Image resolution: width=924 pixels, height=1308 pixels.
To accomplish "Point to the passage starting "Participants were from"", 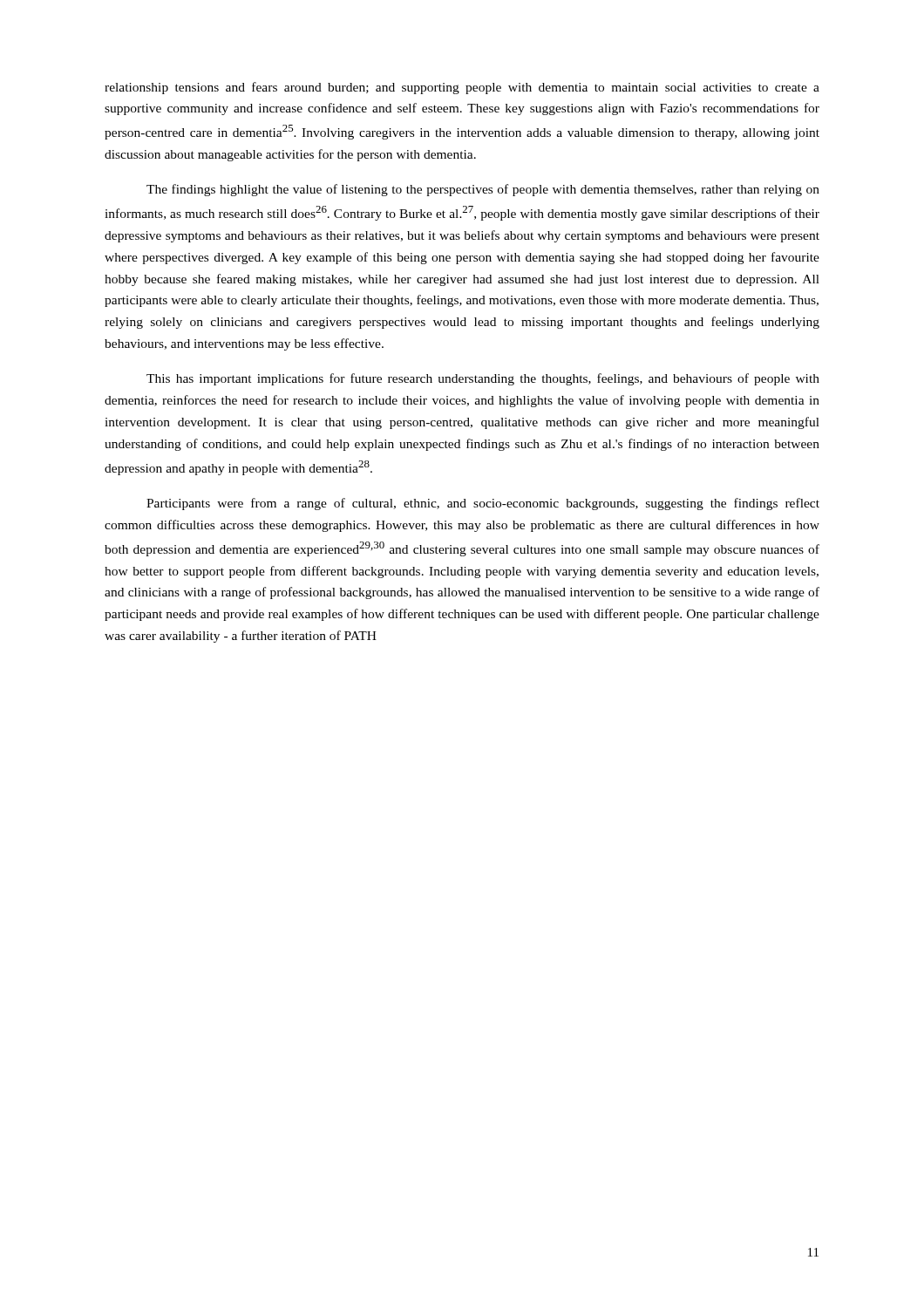I will click(x=462, y=570).
